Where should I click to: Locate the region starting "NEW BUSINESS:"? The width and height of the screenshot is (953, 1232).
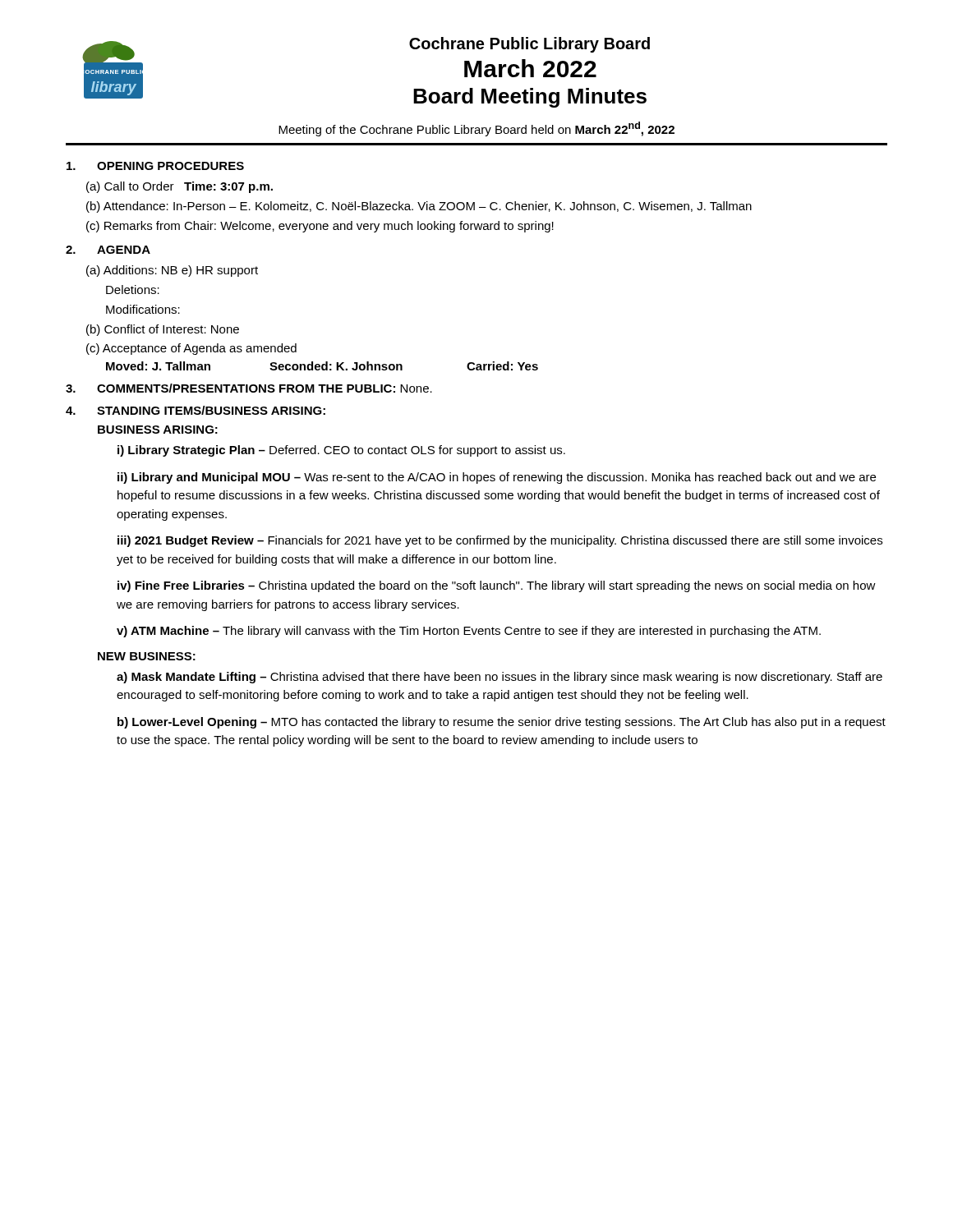coord(147,655)
